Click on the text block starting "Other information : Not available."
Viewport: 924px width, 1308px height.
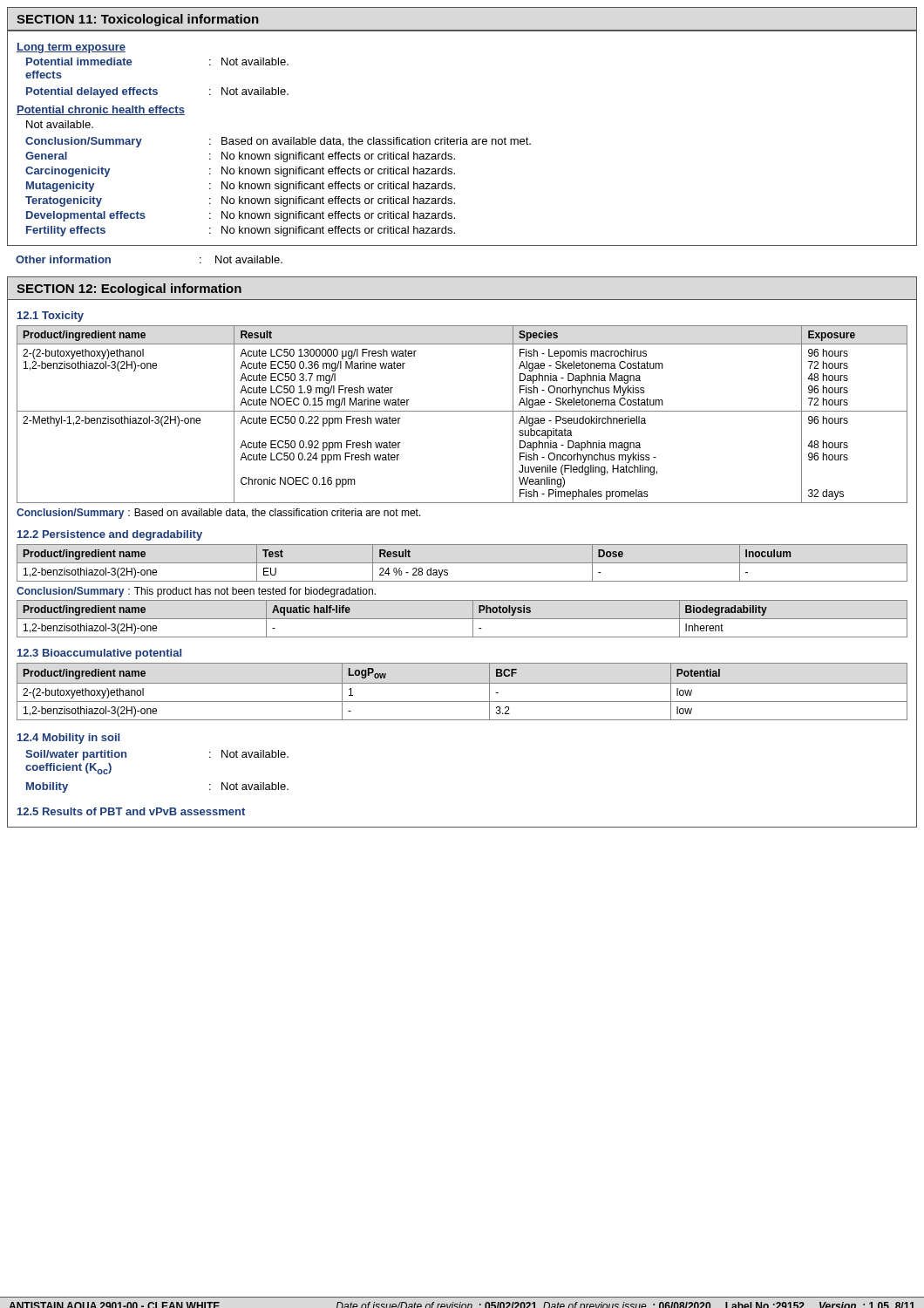[x=61, y=259]
